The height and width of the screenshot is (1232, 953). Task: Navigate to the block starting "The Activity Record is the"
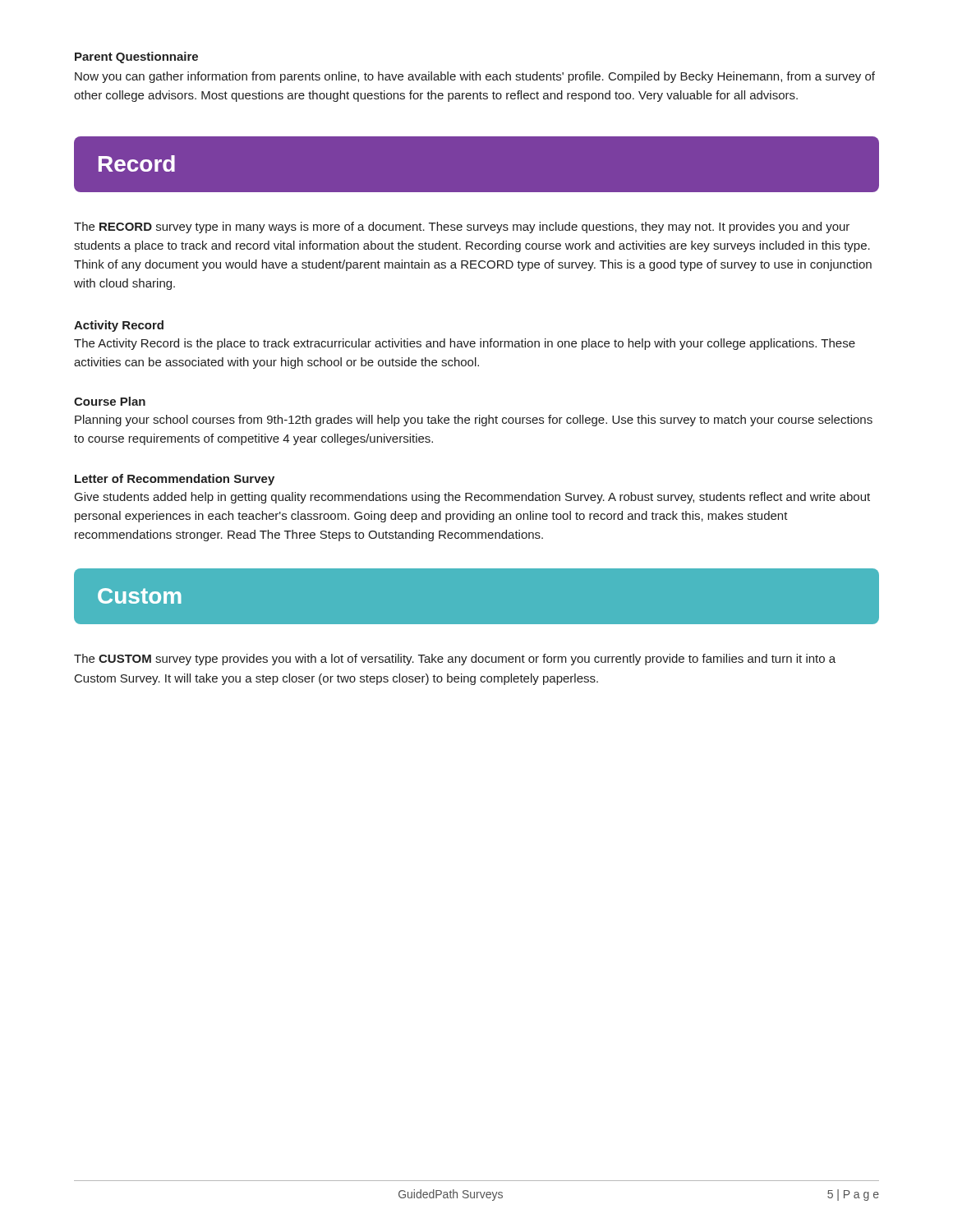coord(465,352)
